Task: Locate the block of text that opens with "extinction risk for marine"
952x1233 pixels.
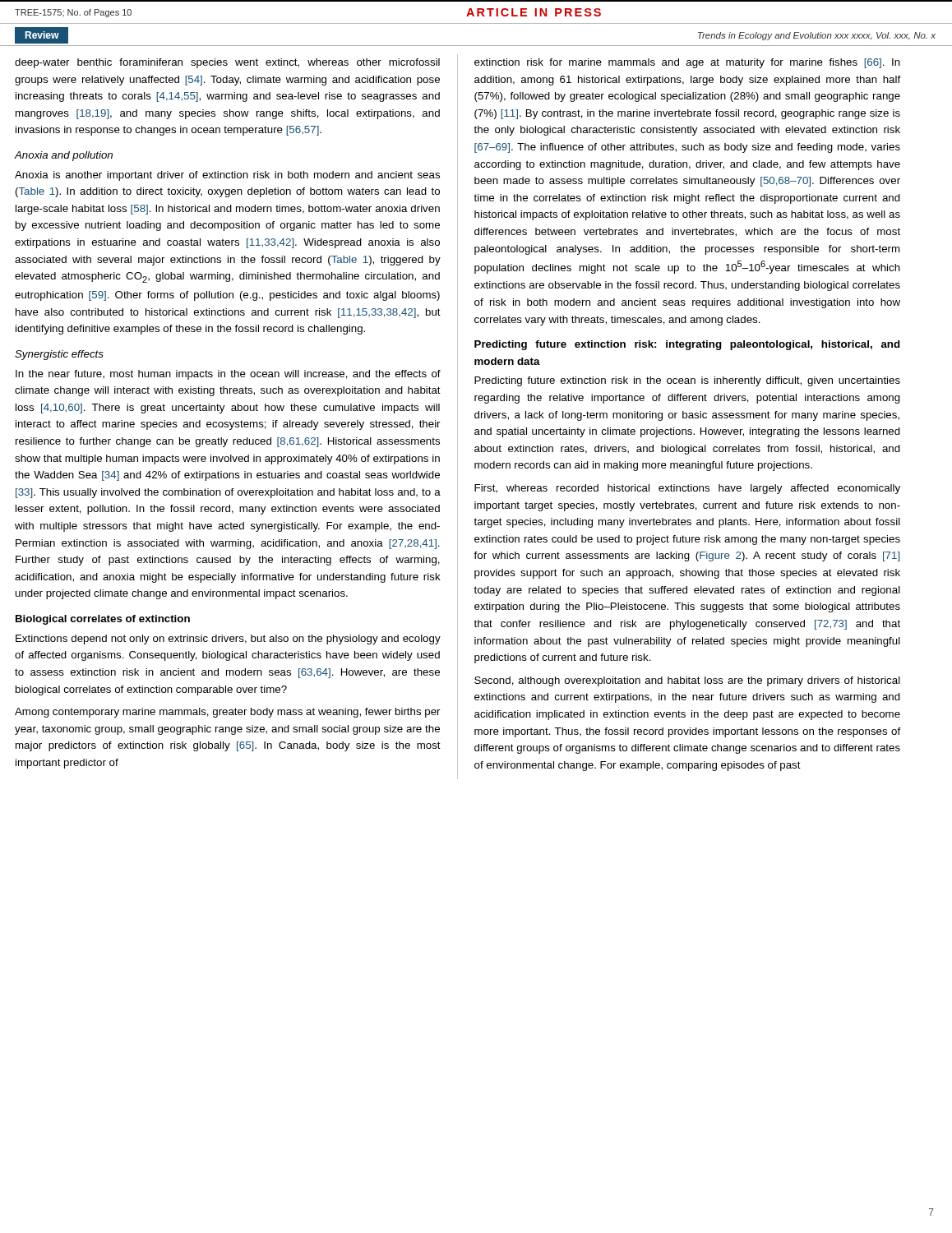Action: (x=687, y=191)
